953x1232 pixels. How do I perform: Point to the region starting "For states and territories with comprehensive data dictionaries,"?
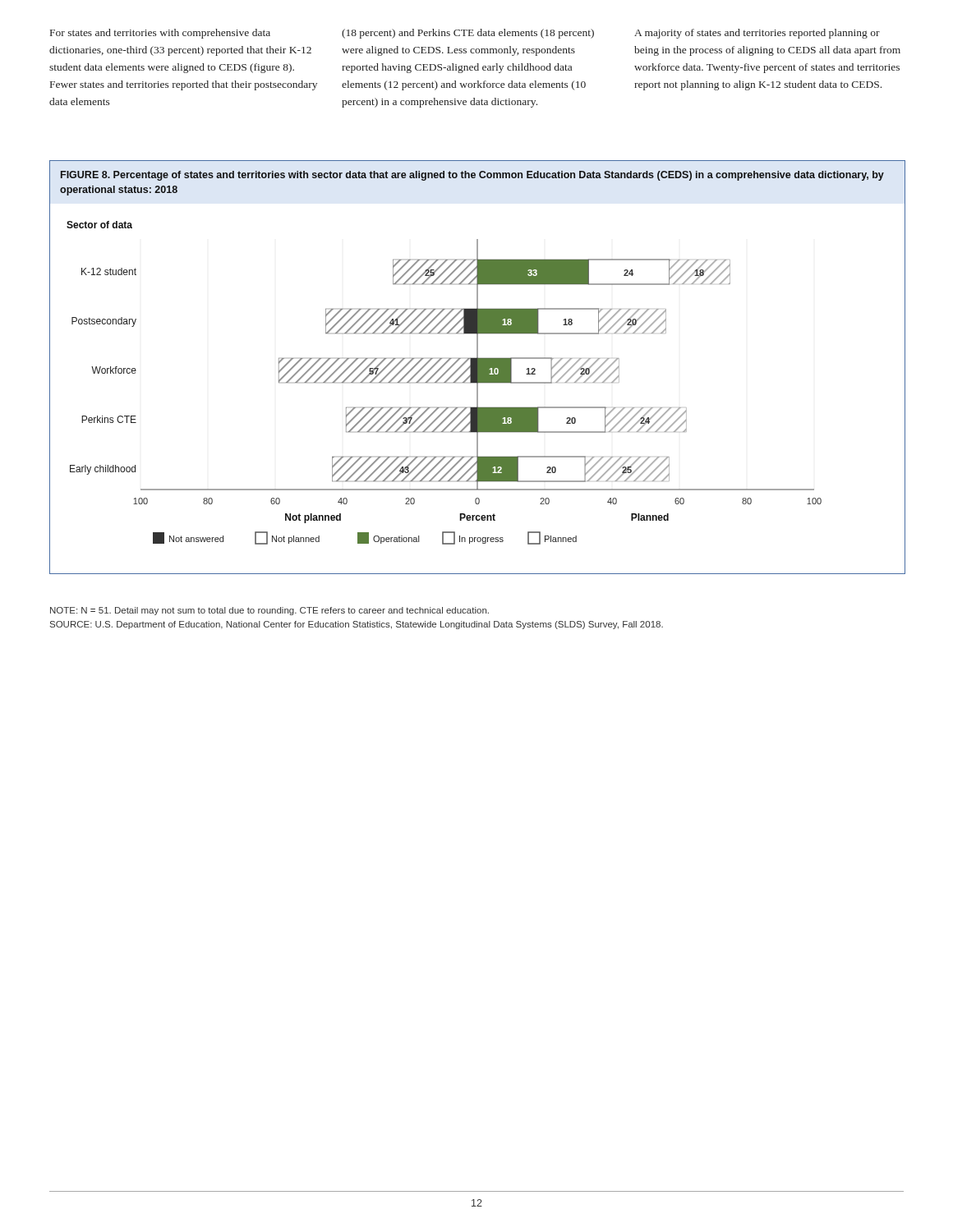coord(183,67)
